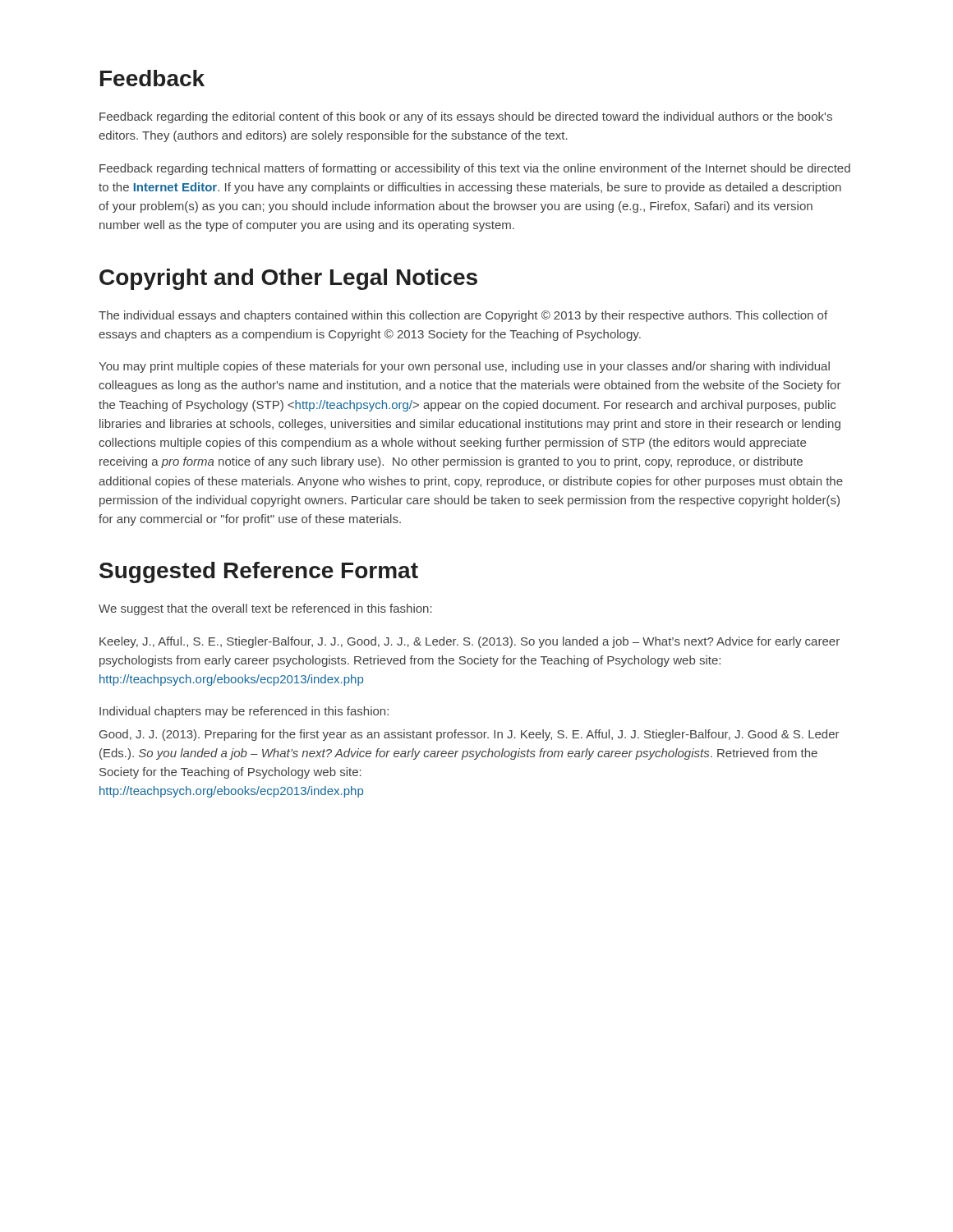This screenshot has width=953, height=1232.
Task: Click on the text block with the text "Feedback regarding the editorial content of this book"
Action: click(x=466, y=126)
